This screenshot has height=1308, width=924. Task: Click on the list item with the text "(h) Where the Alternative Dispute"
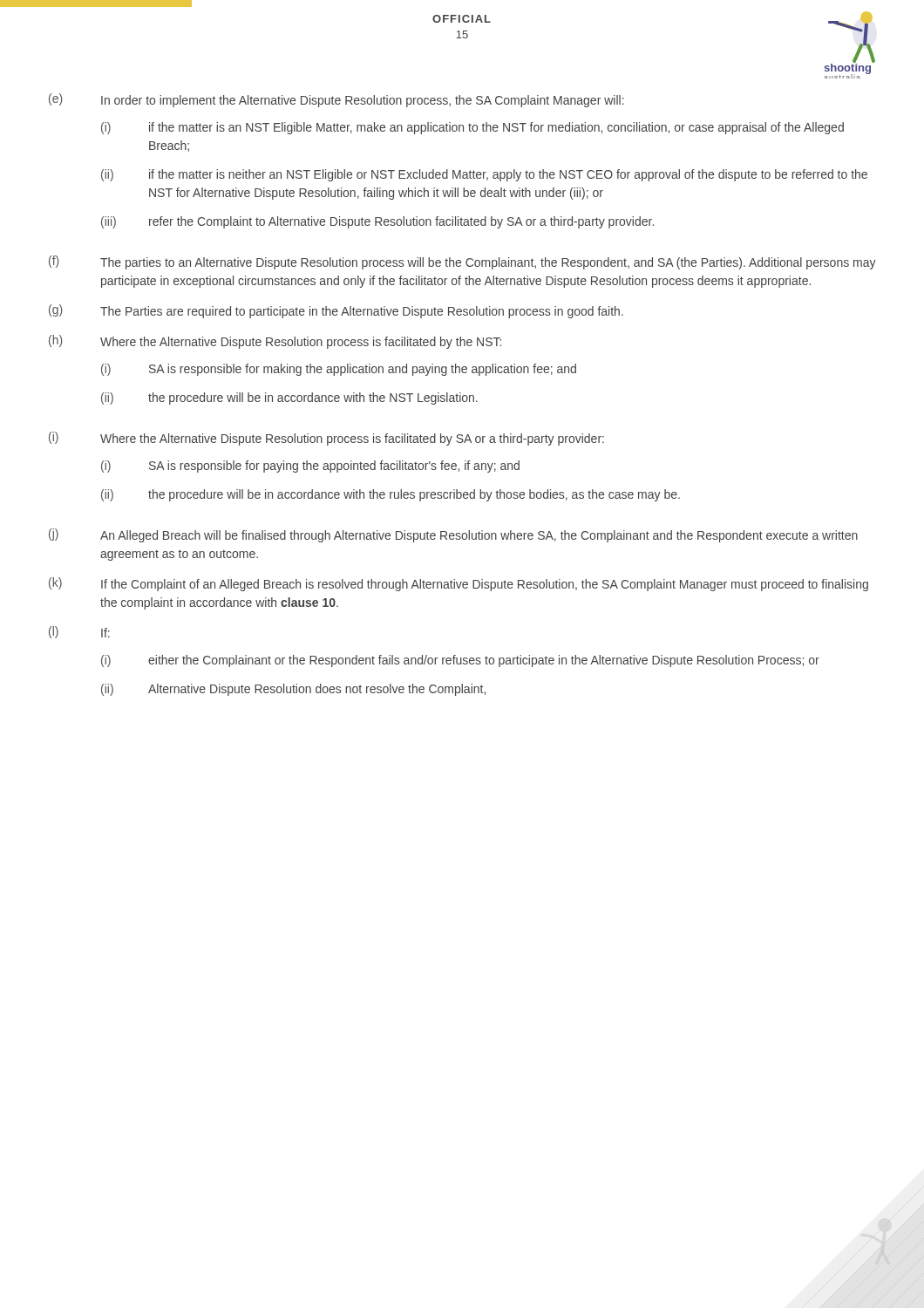462,375
